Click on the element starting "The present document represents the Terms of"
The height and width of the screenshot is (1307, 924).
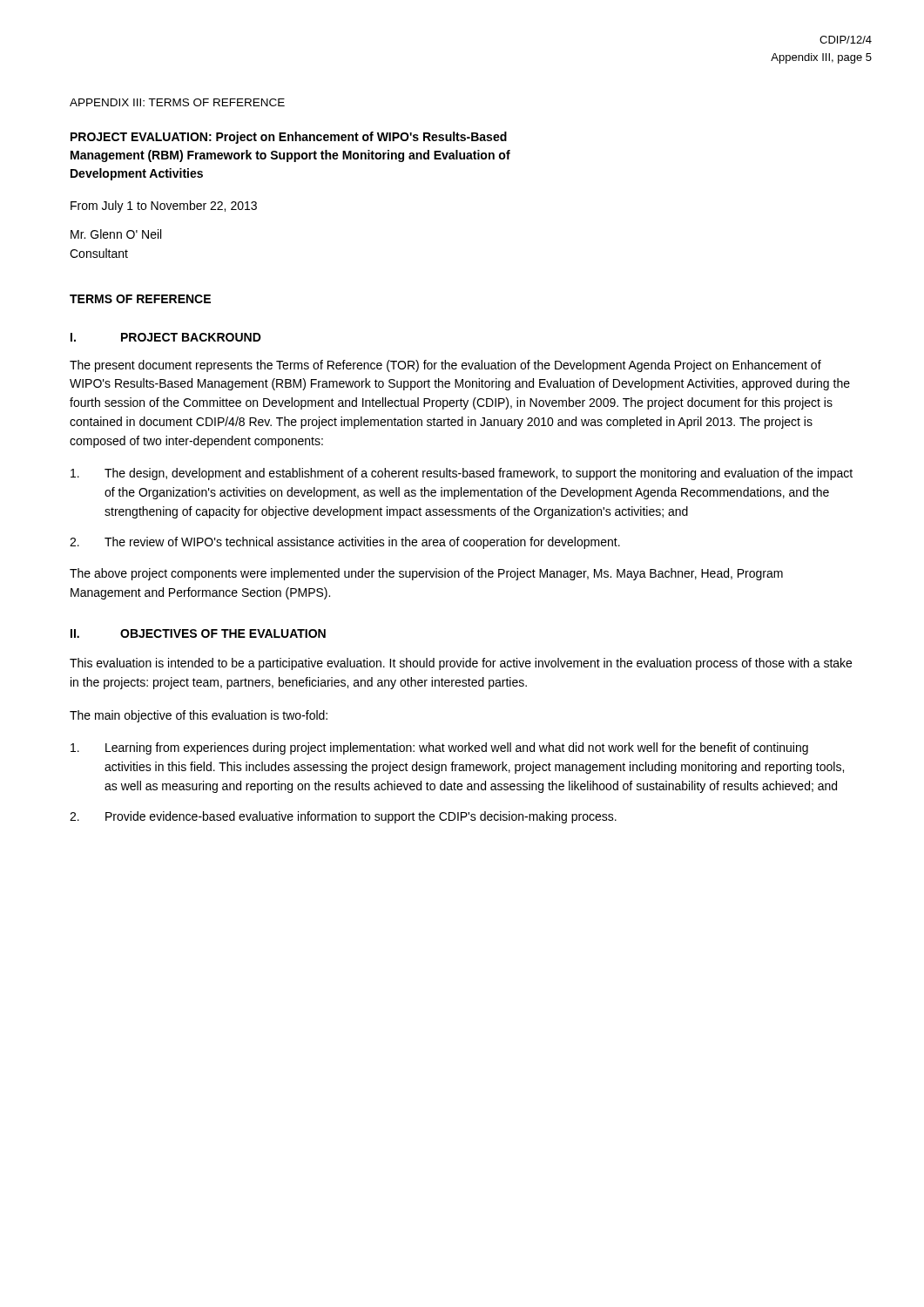coord(460,403)
